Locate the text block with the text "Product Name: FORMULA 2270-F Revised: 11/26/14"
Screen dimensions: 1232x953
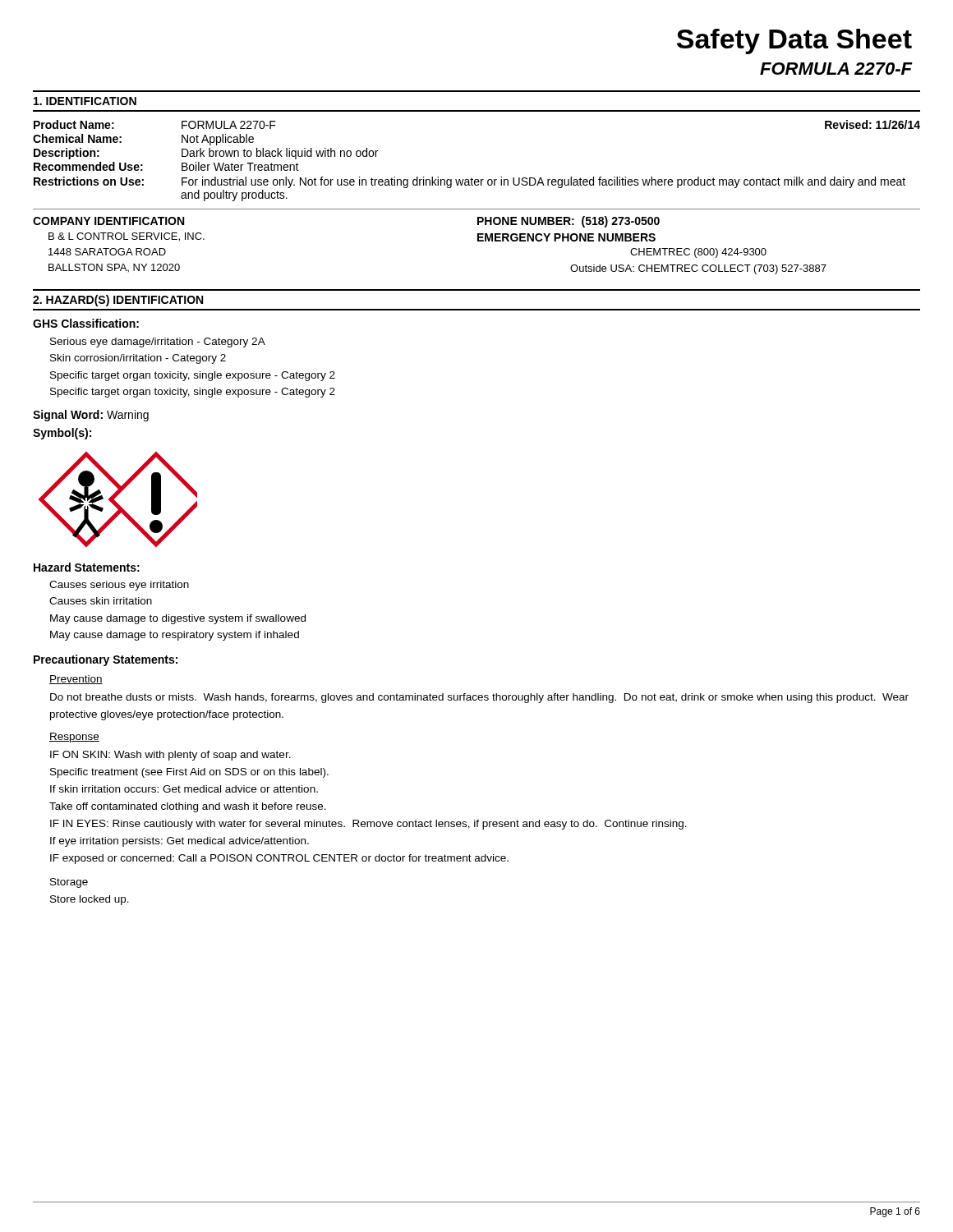point(476,197)
